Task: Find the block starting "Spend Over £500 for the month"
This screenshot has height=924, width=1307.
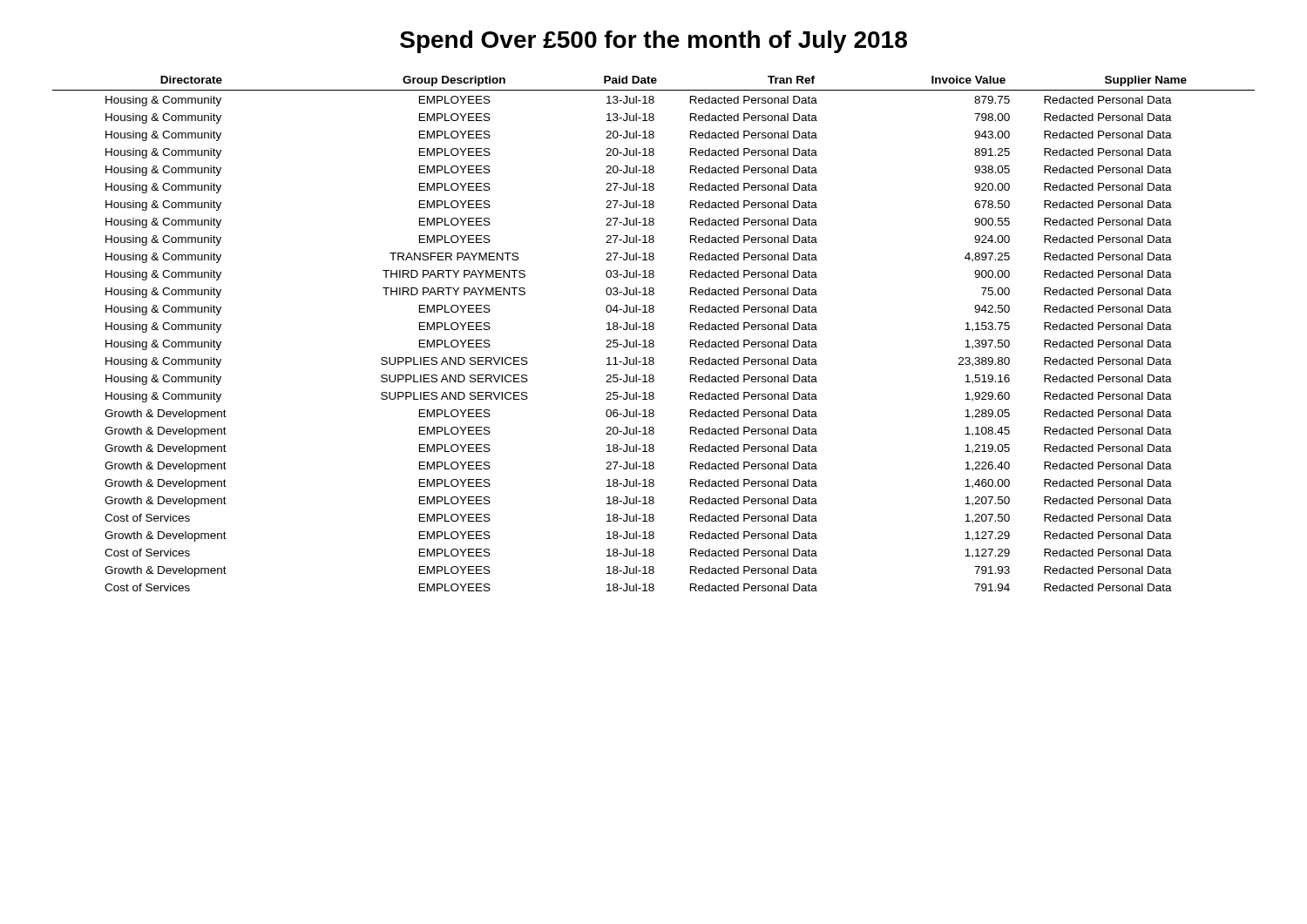Action: (654, 40)
